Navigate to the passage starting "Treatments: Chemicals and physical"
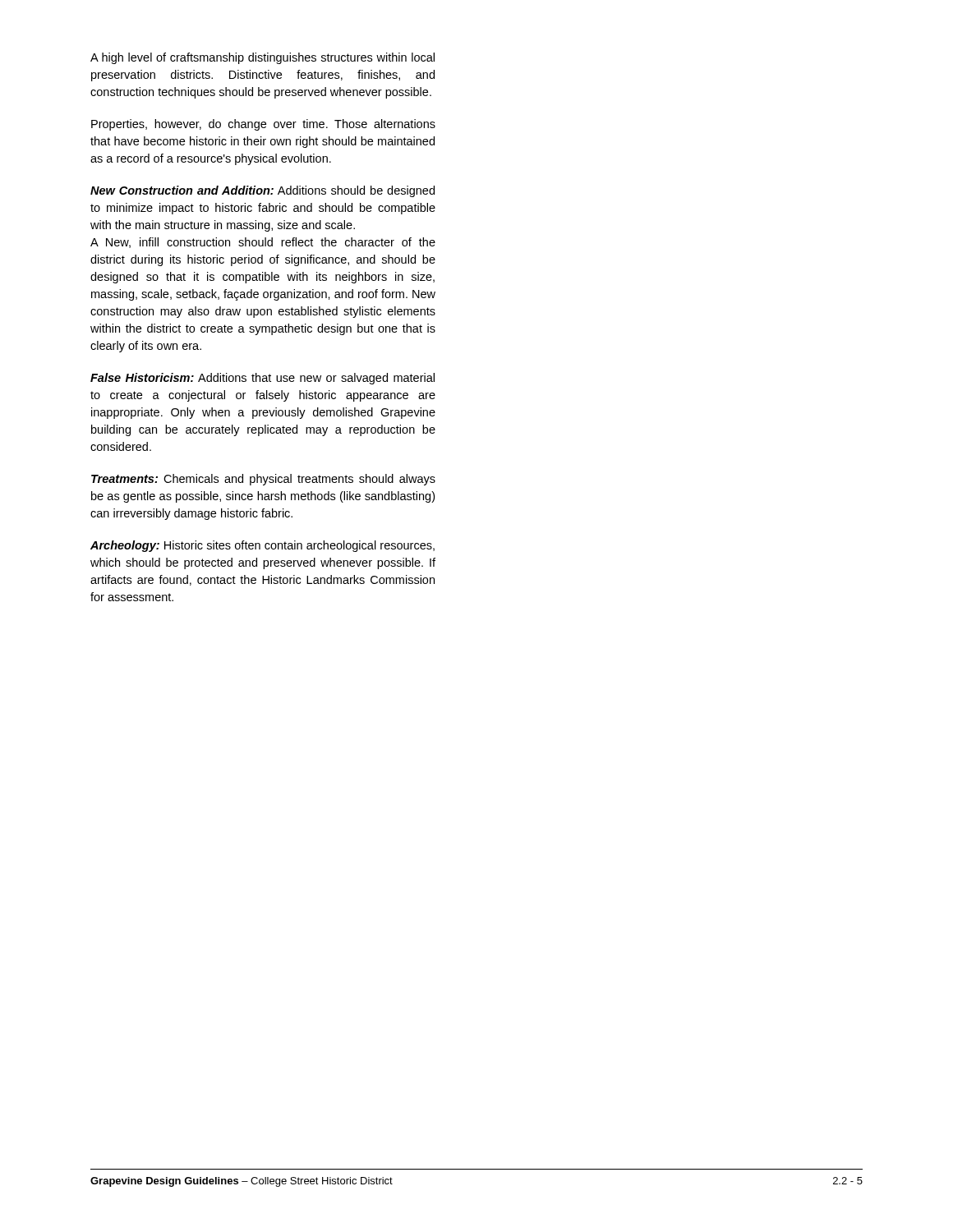This screenshot has width=953, height=1232. (263, 496)
